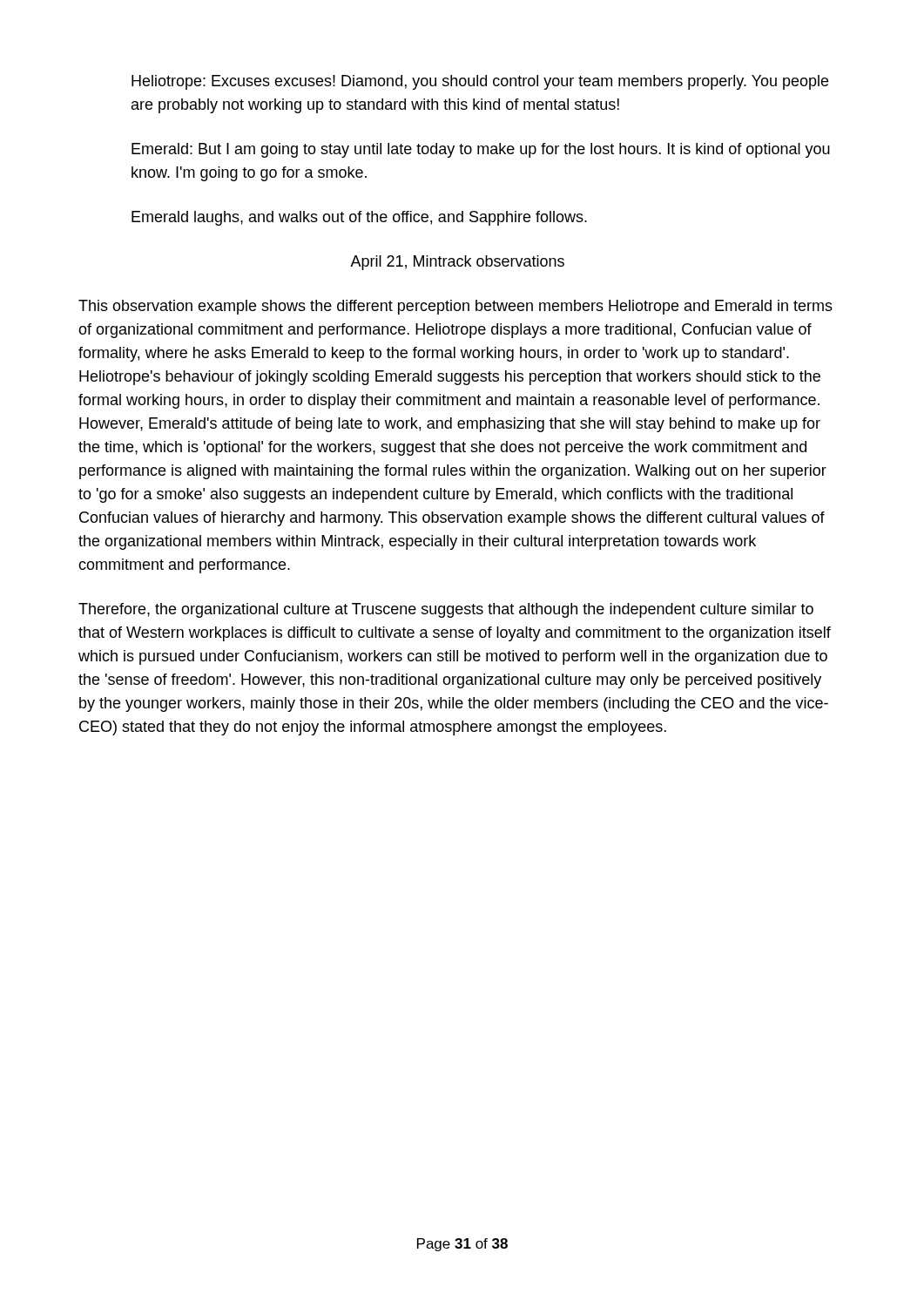
Task: Navigate to the block starting "Therefore, the organizational culture at Truscene suggests"
Action: point(454,668)
